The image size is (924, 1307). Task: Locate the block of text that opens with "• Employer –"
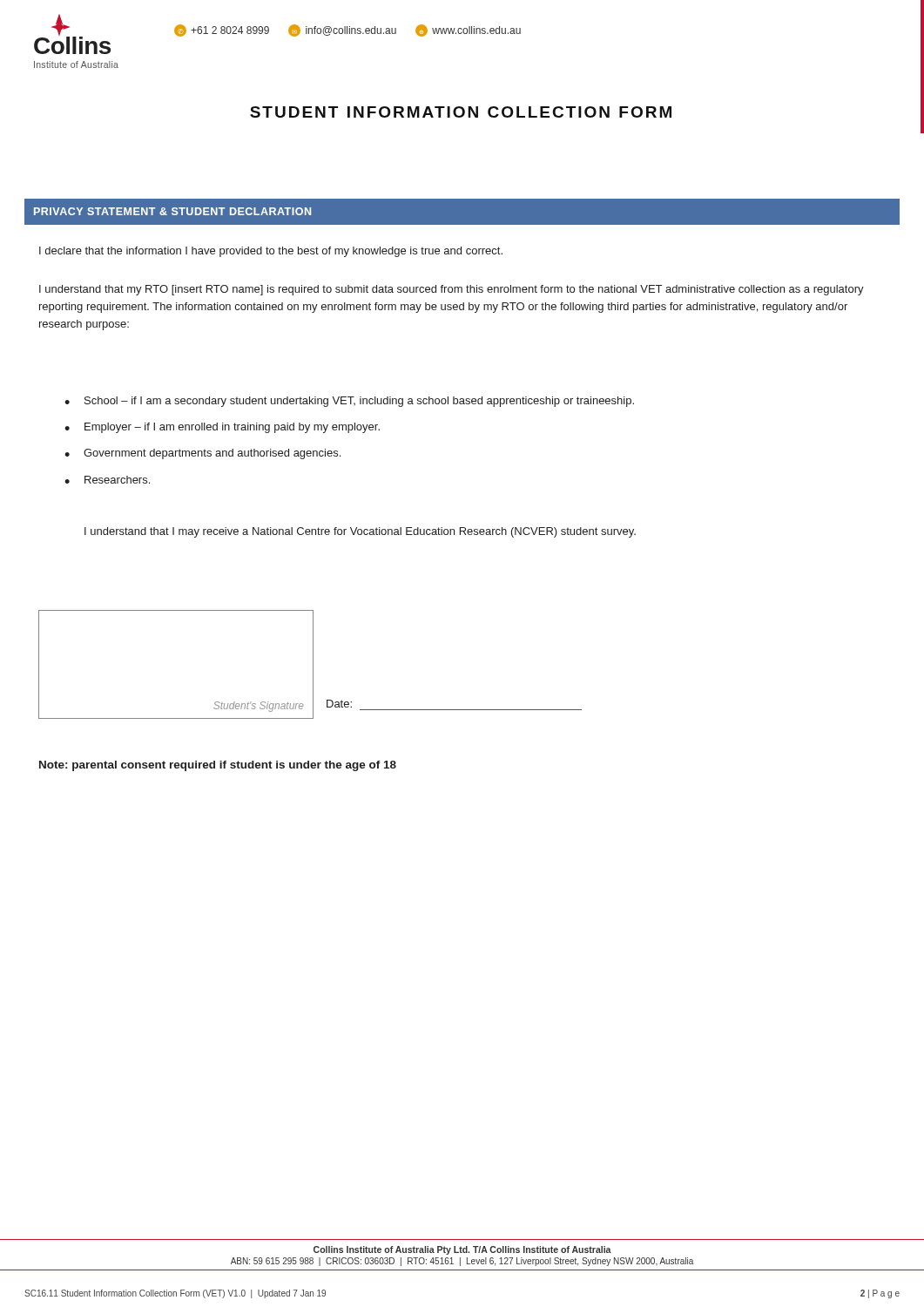coord(222,429)
